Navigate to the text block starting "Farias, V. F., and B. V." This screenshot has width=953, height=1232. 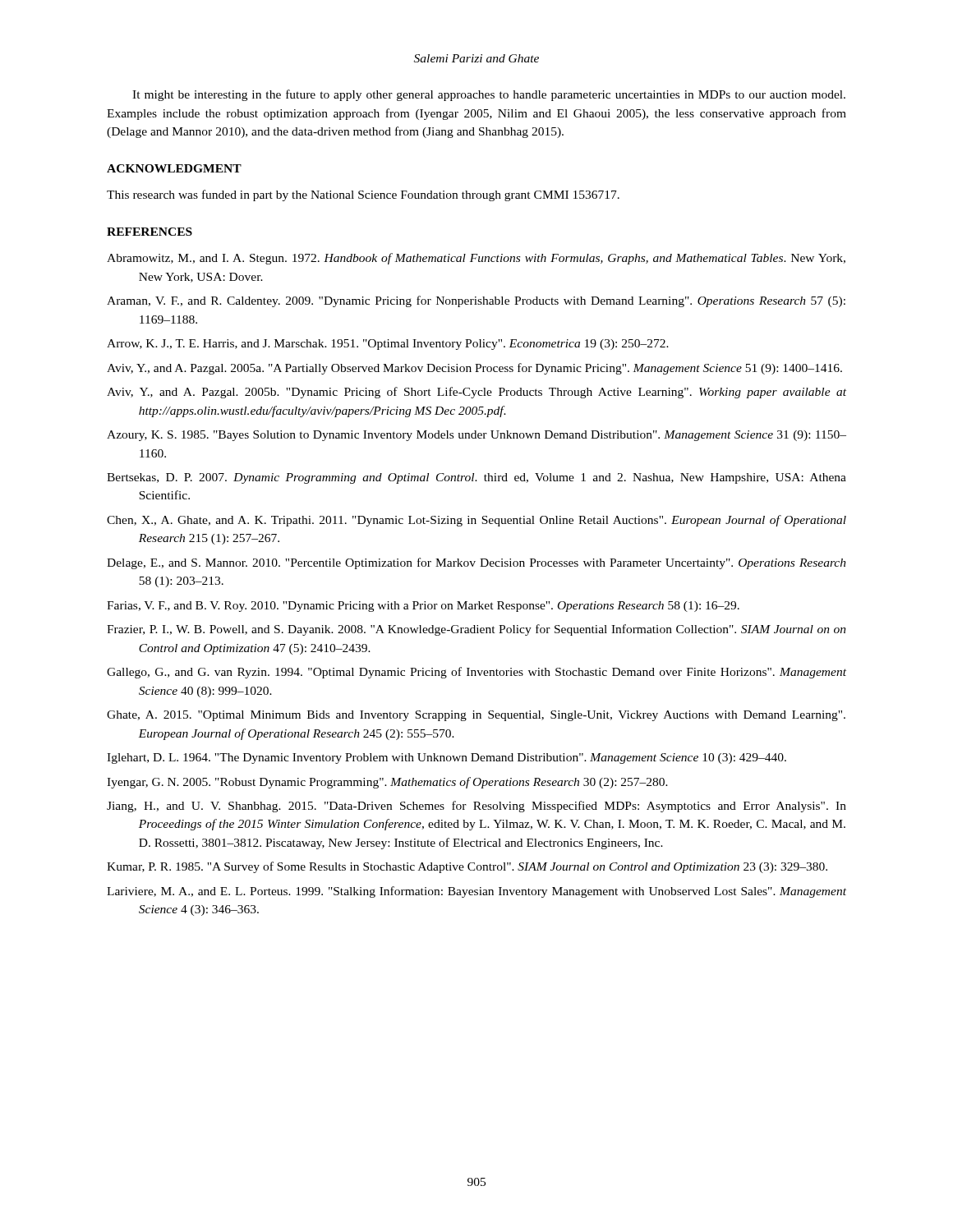423,605
